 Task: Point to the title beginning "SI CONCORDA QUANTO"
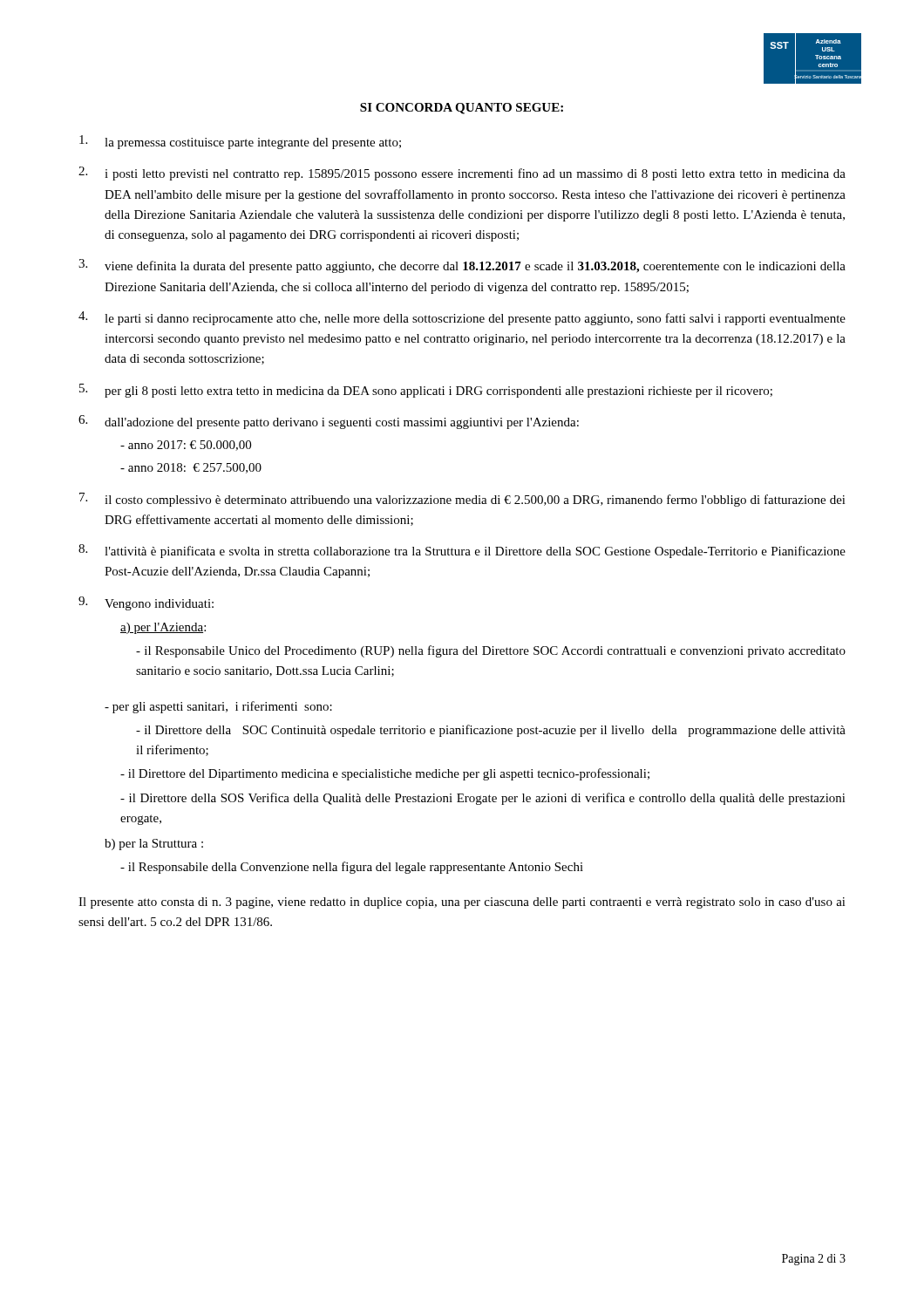click(x=462, y=107)
